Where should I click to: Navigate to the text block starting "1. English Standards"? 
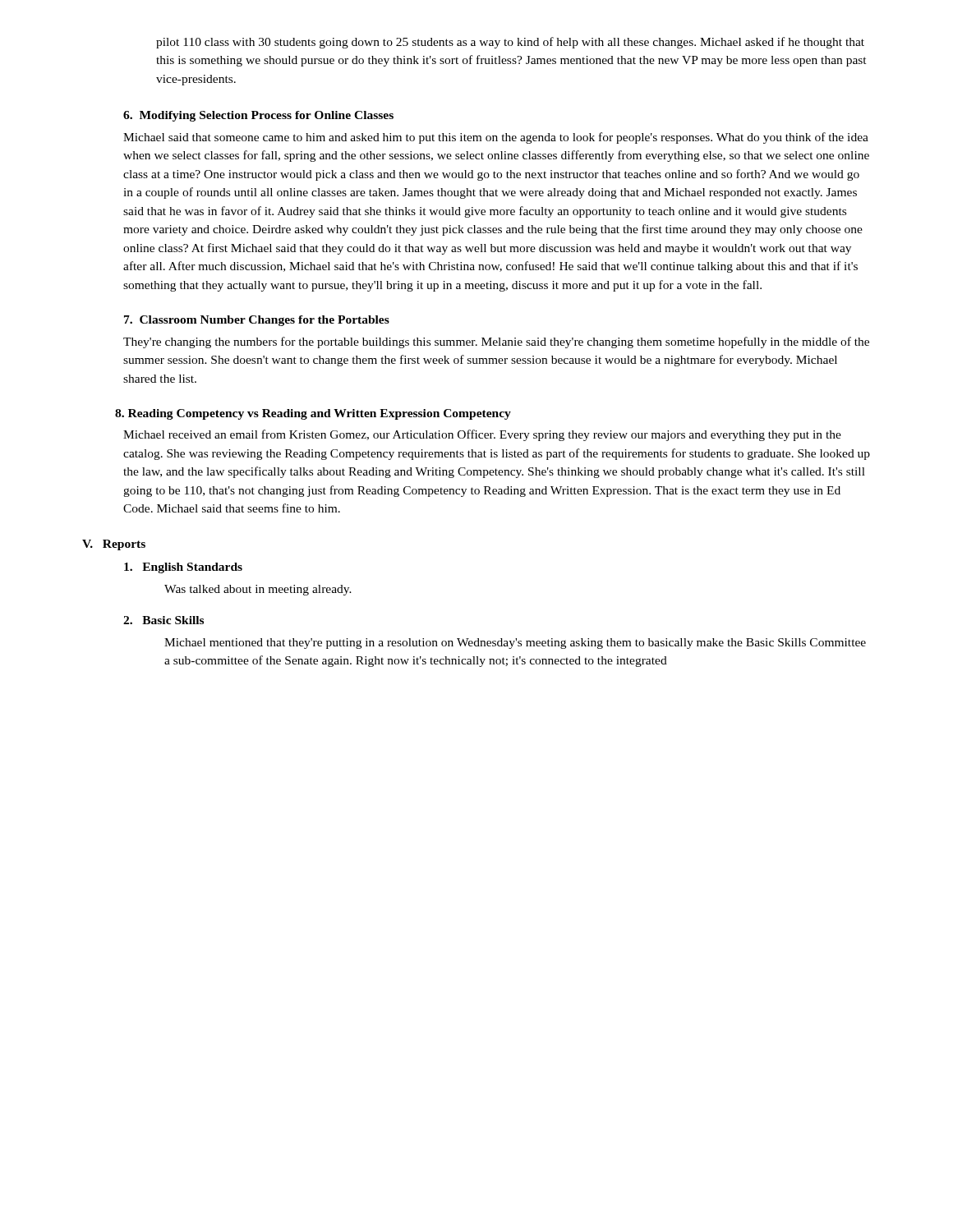point(183,567)
